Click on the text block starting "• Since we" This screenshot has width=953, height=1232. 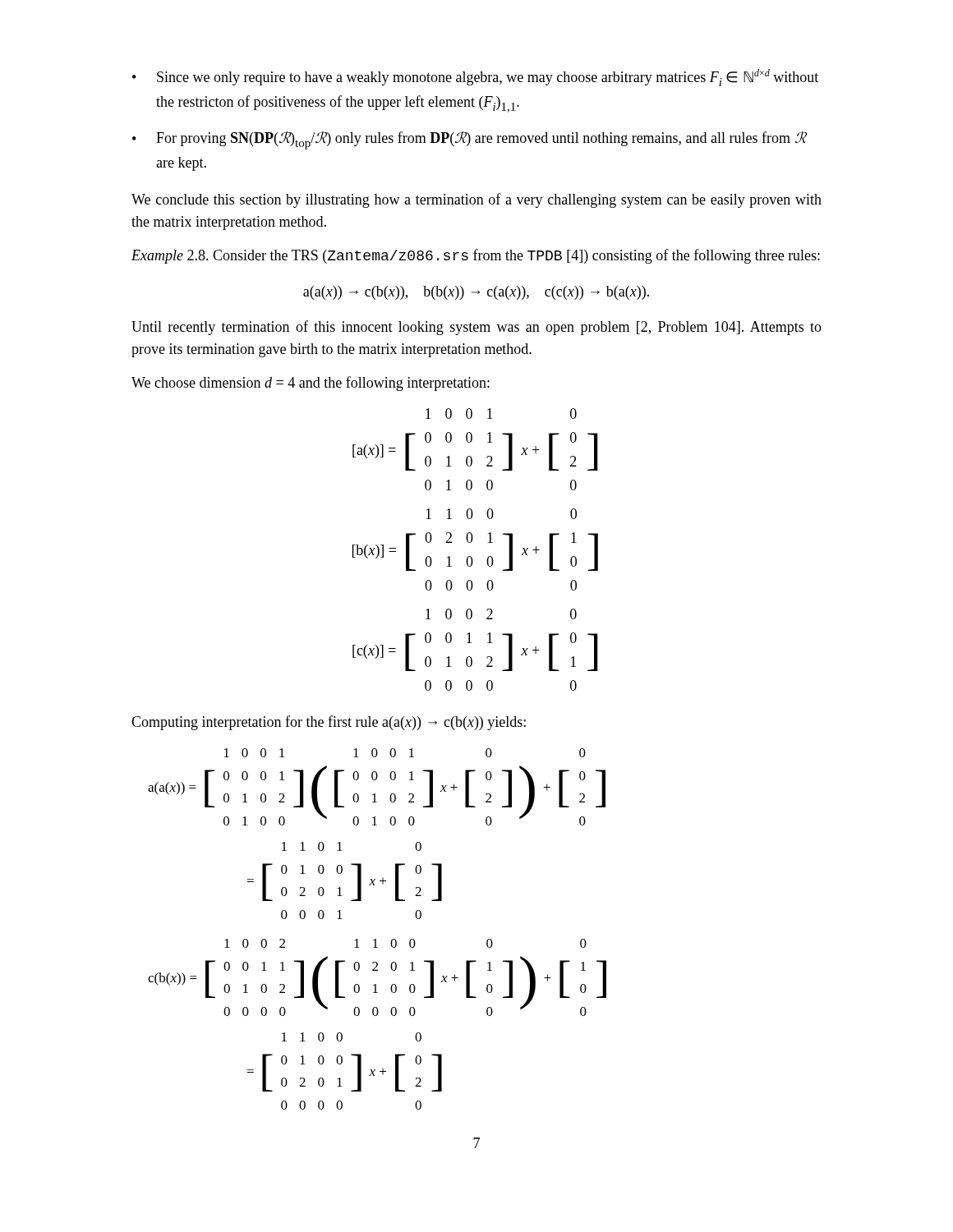[x=476, y=91]
